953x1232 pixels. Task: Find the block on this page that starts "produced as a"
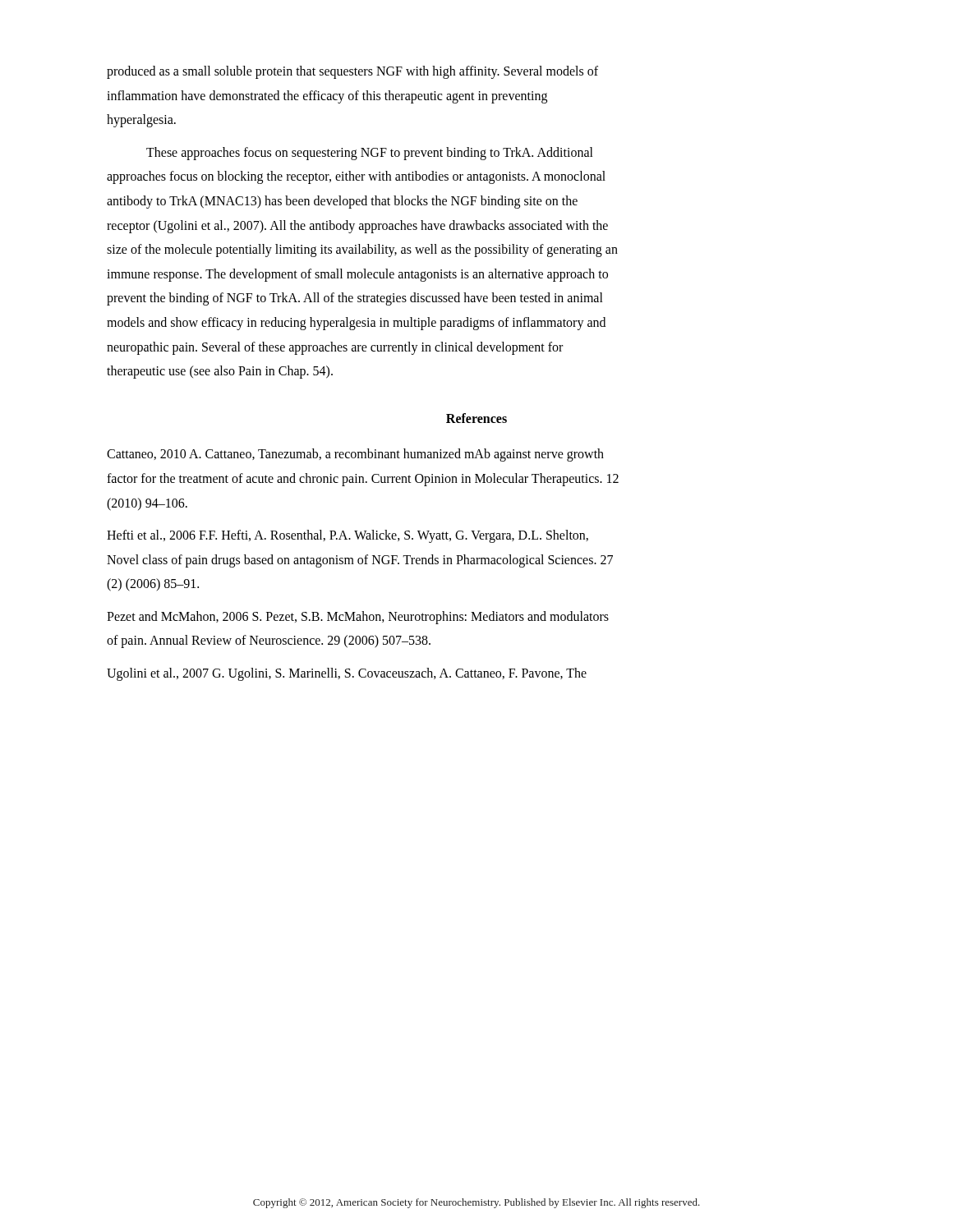(x=476, y=96)
